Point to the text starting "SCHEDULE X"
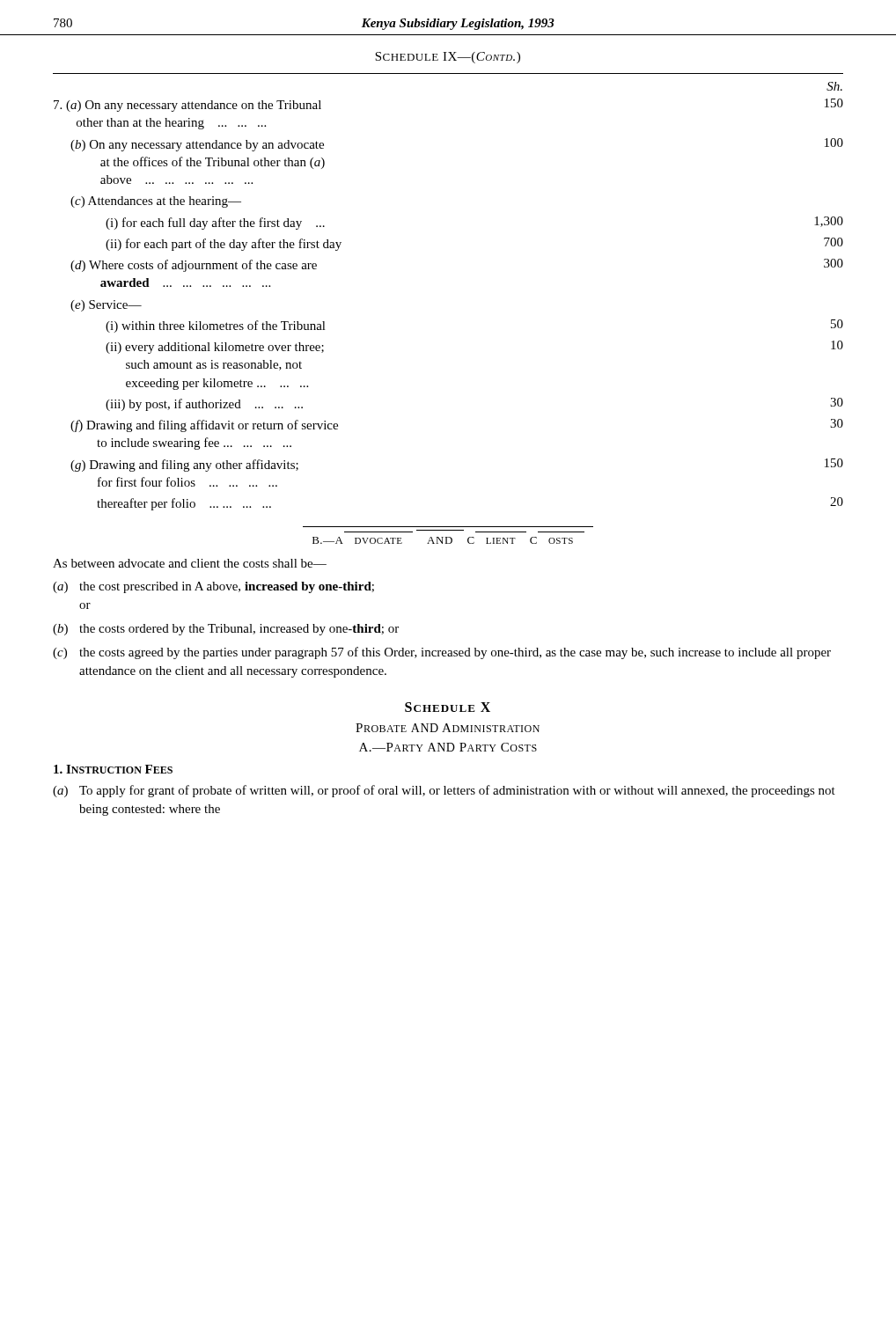 pyautogui.click(x=448, y=707)
